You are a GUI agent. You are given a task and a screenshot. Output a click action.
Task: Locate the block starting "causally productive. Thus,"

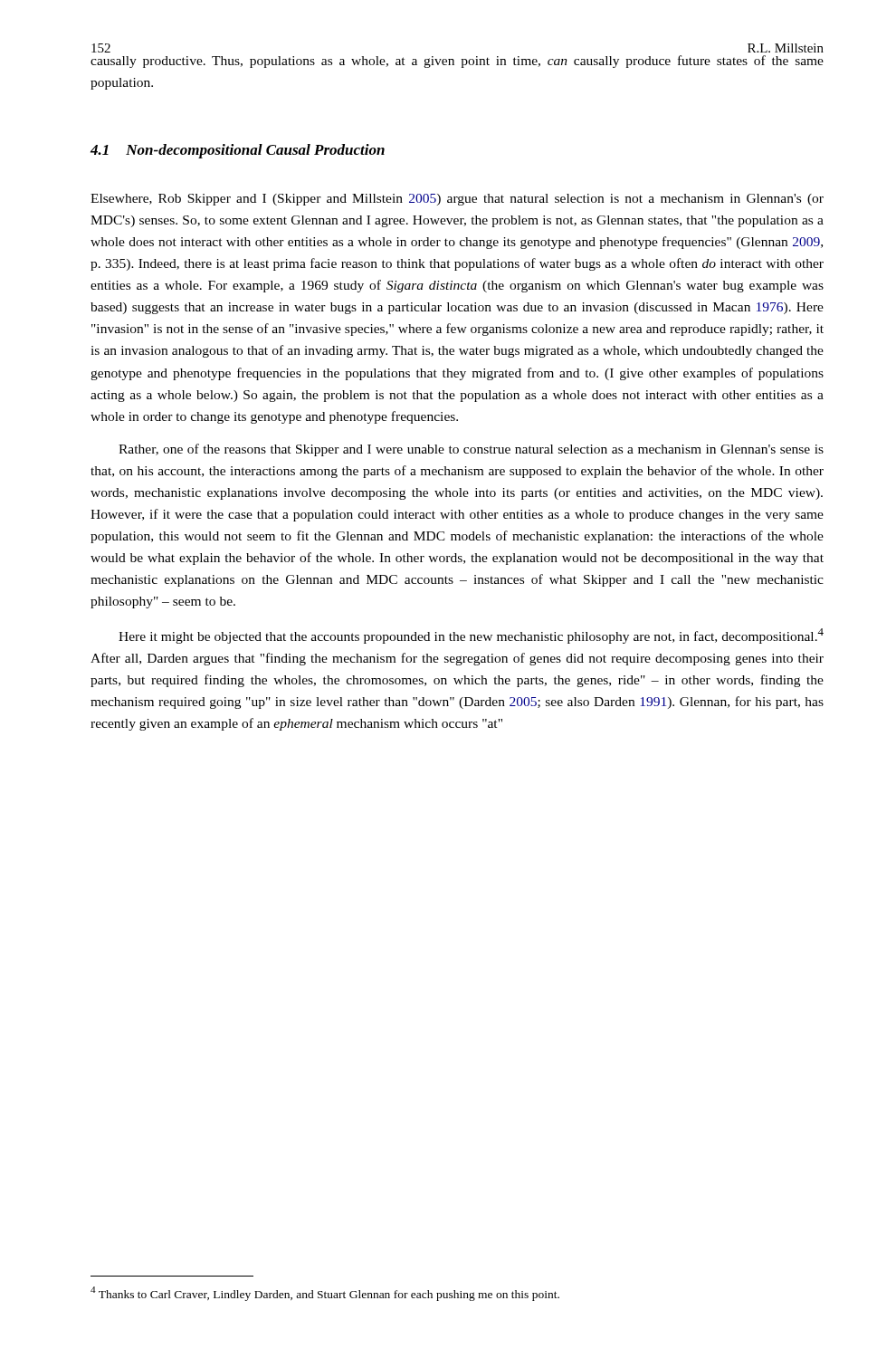click(x=457, y=71)
